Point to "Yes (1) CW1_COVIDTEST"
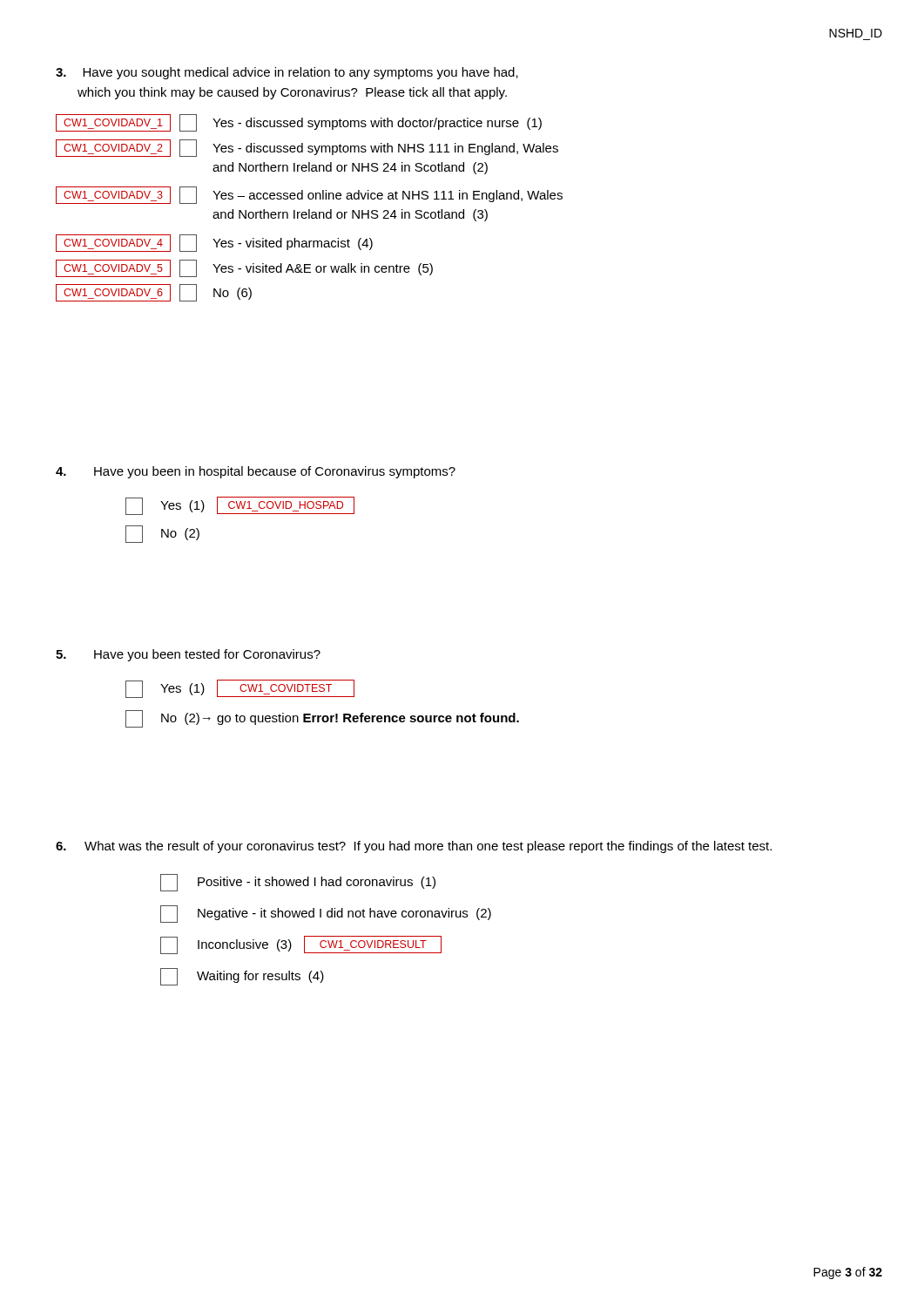924x1307 pixels. (x=240, y=688)
